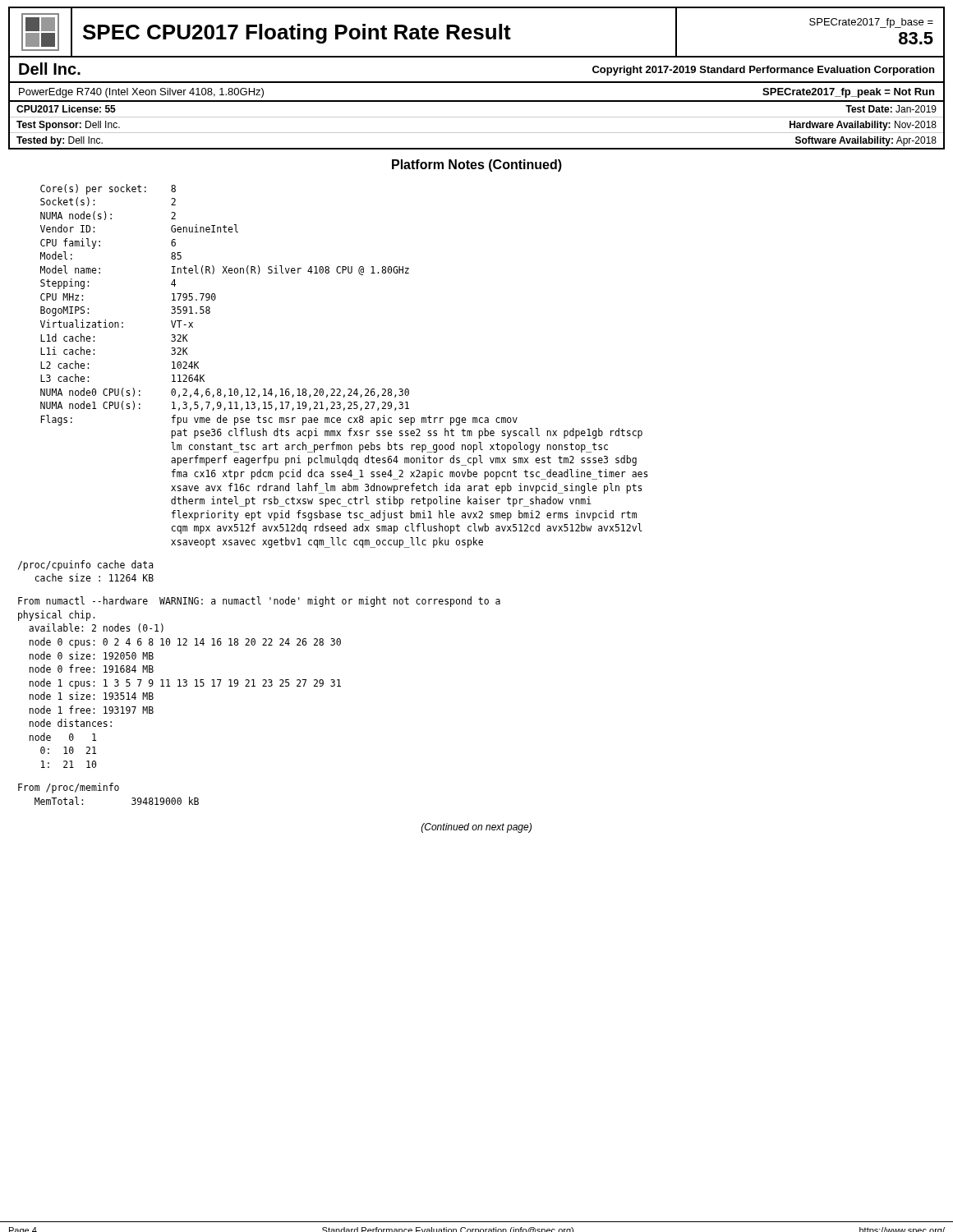Find the element starting "From numactl --hardware WARNING: a numactl 'node' might"
This screenshot has width=953, height=1232.
point(259,602)
